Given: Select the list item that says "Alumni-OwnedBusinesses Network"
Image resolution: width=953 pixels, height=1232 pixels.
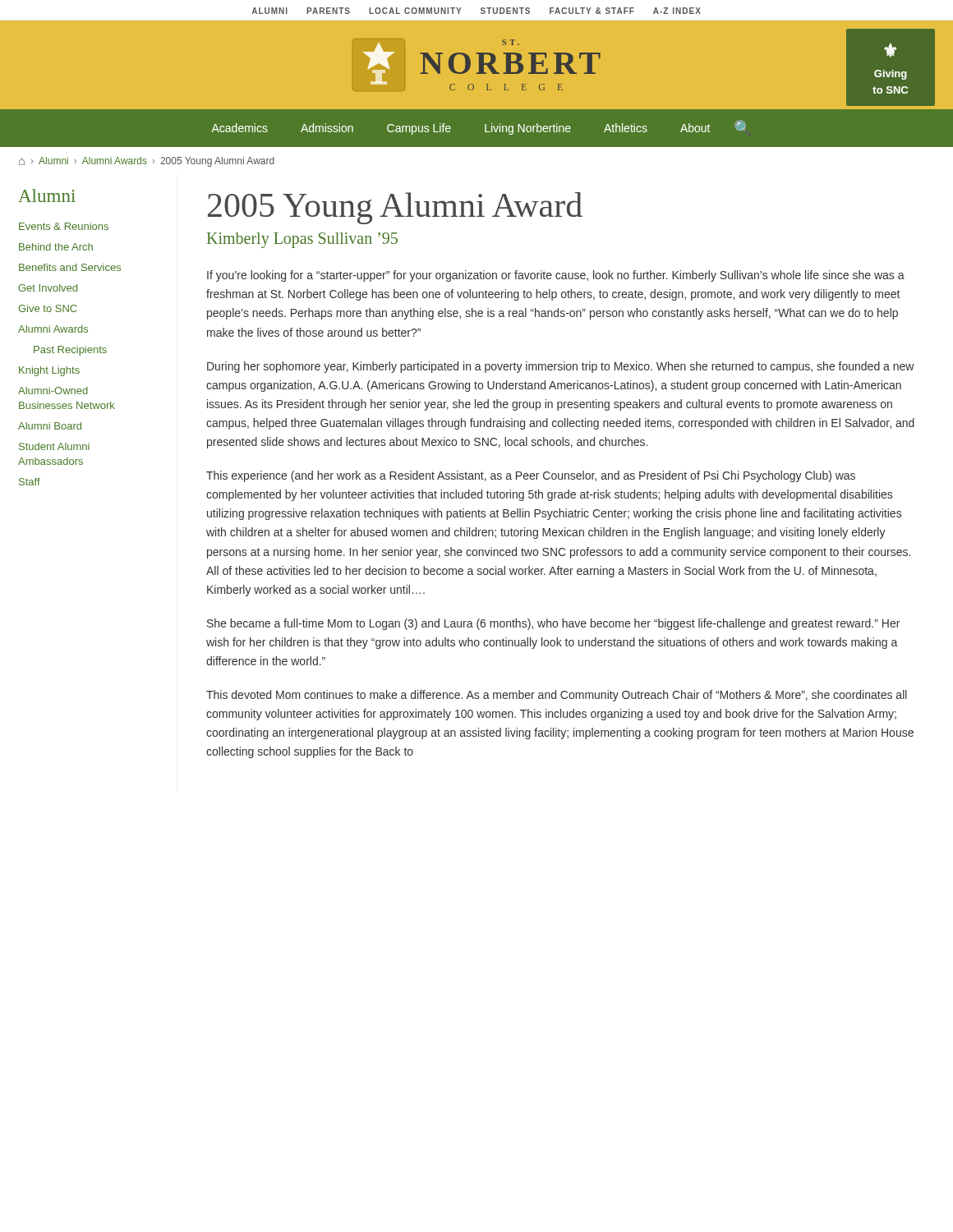Looking at the screenshot, I should pyautogui.click(x=66, y=398).
